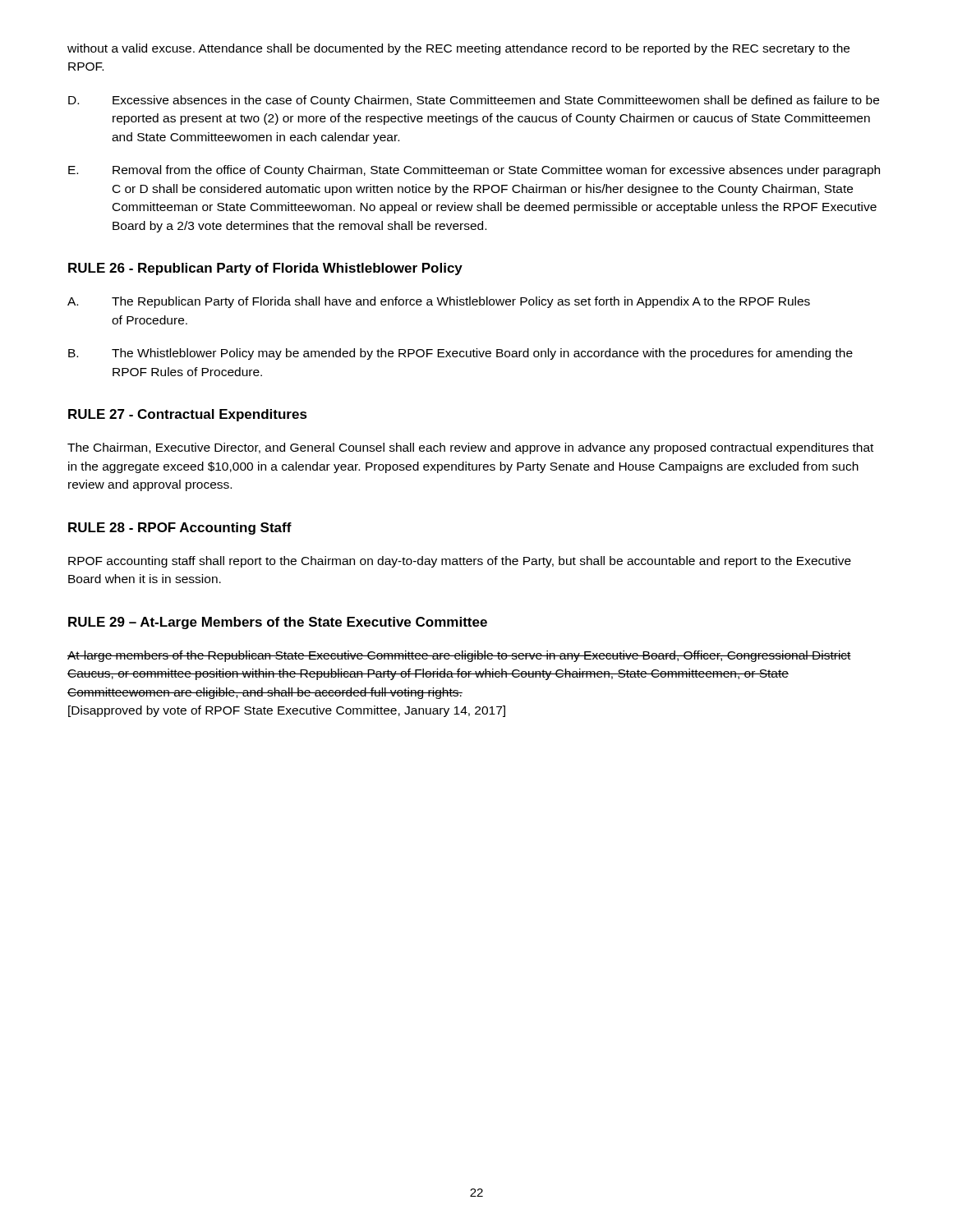The width and height of the screenshot is (953, 1232).
Task: Select the text block containing "B. The Whistleblower Policy may be"
Action: tap(476, 363)
